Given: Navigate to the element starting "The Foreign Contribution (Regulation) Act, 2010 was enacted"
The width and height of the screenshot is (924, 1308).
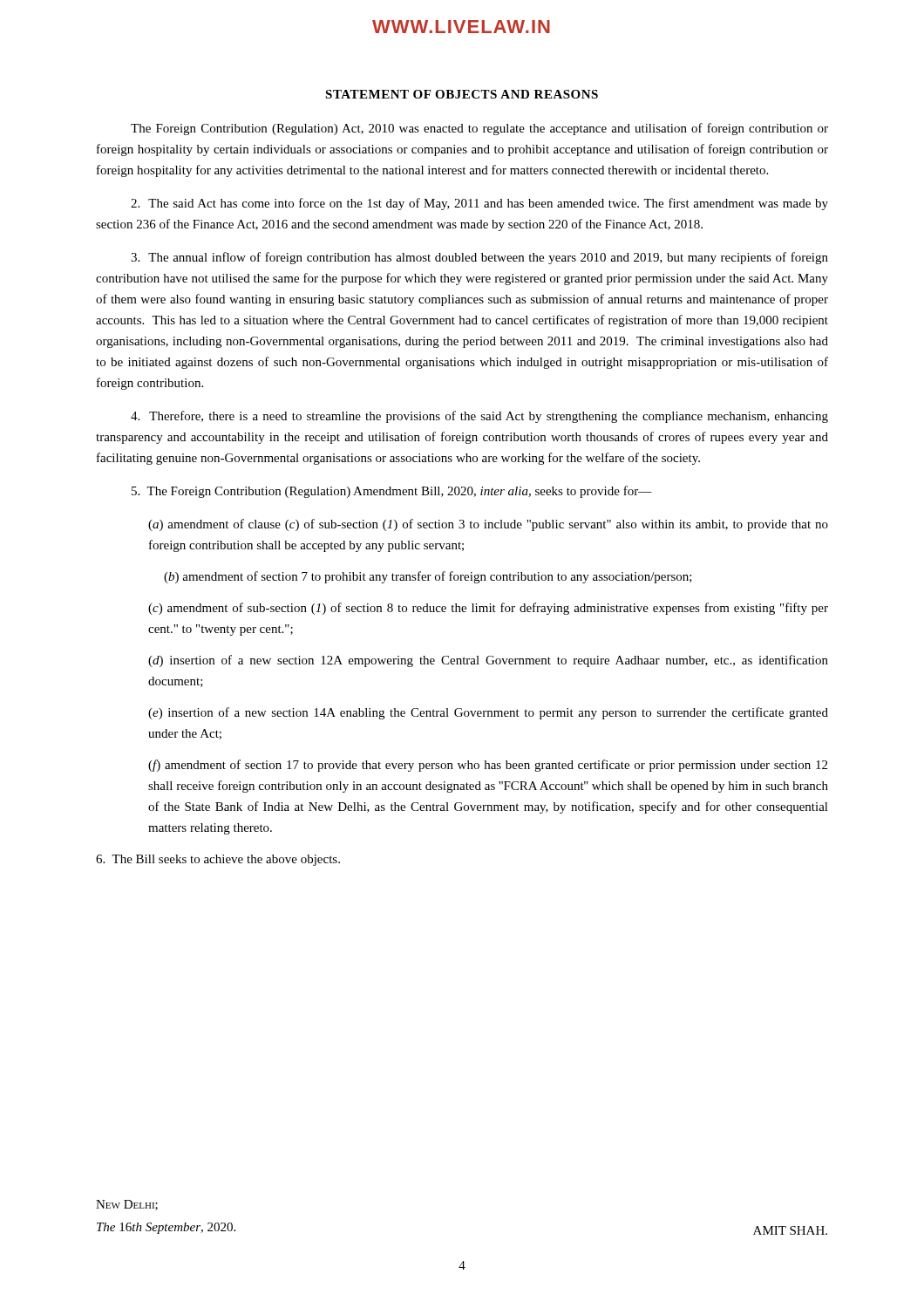Looking at the screenshot, I should tap(462, 149).
